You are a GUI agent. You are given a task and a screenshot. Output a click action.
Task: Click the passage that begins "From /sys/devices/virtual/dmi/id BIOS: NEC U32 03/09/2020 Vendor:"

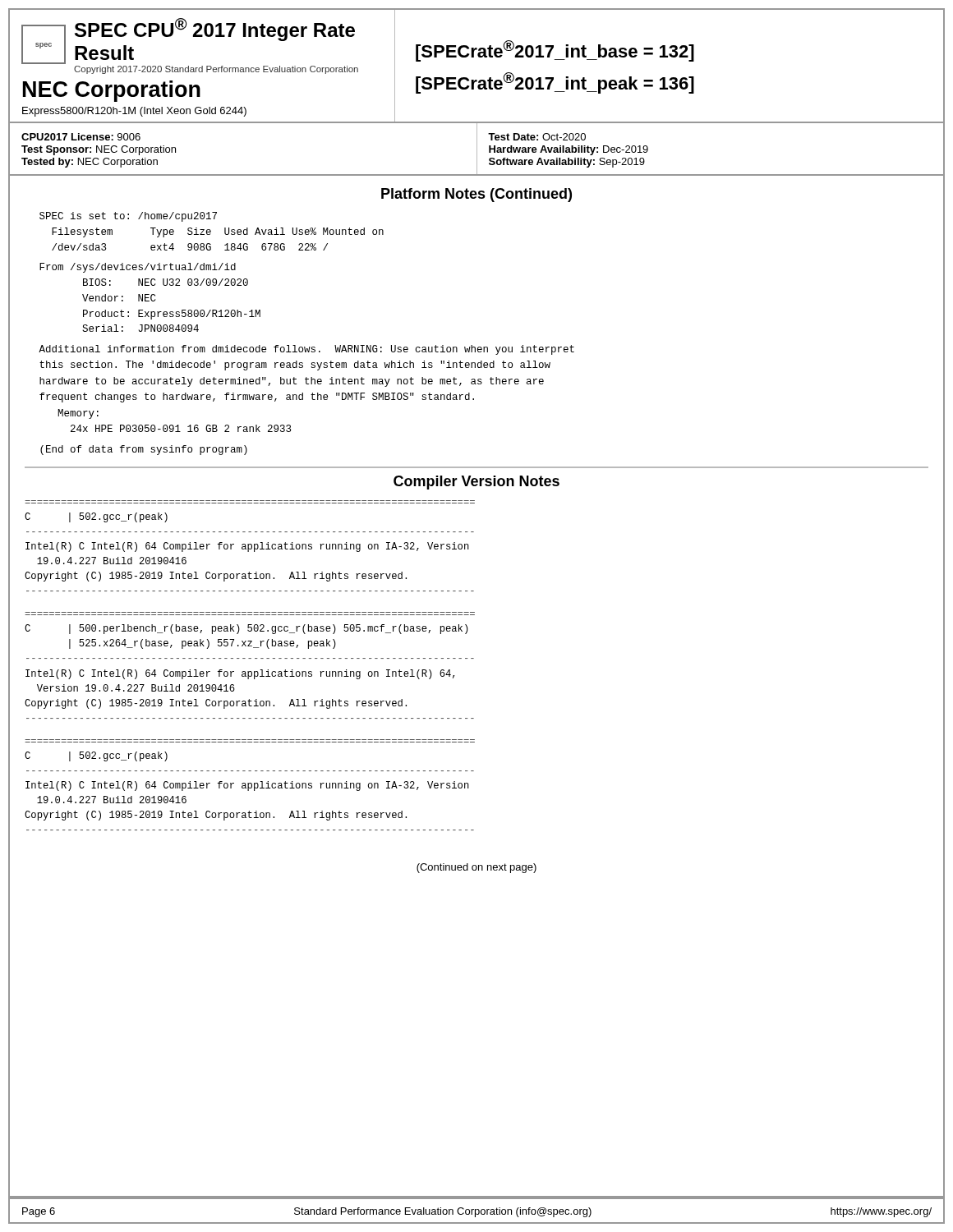point(147,299)
